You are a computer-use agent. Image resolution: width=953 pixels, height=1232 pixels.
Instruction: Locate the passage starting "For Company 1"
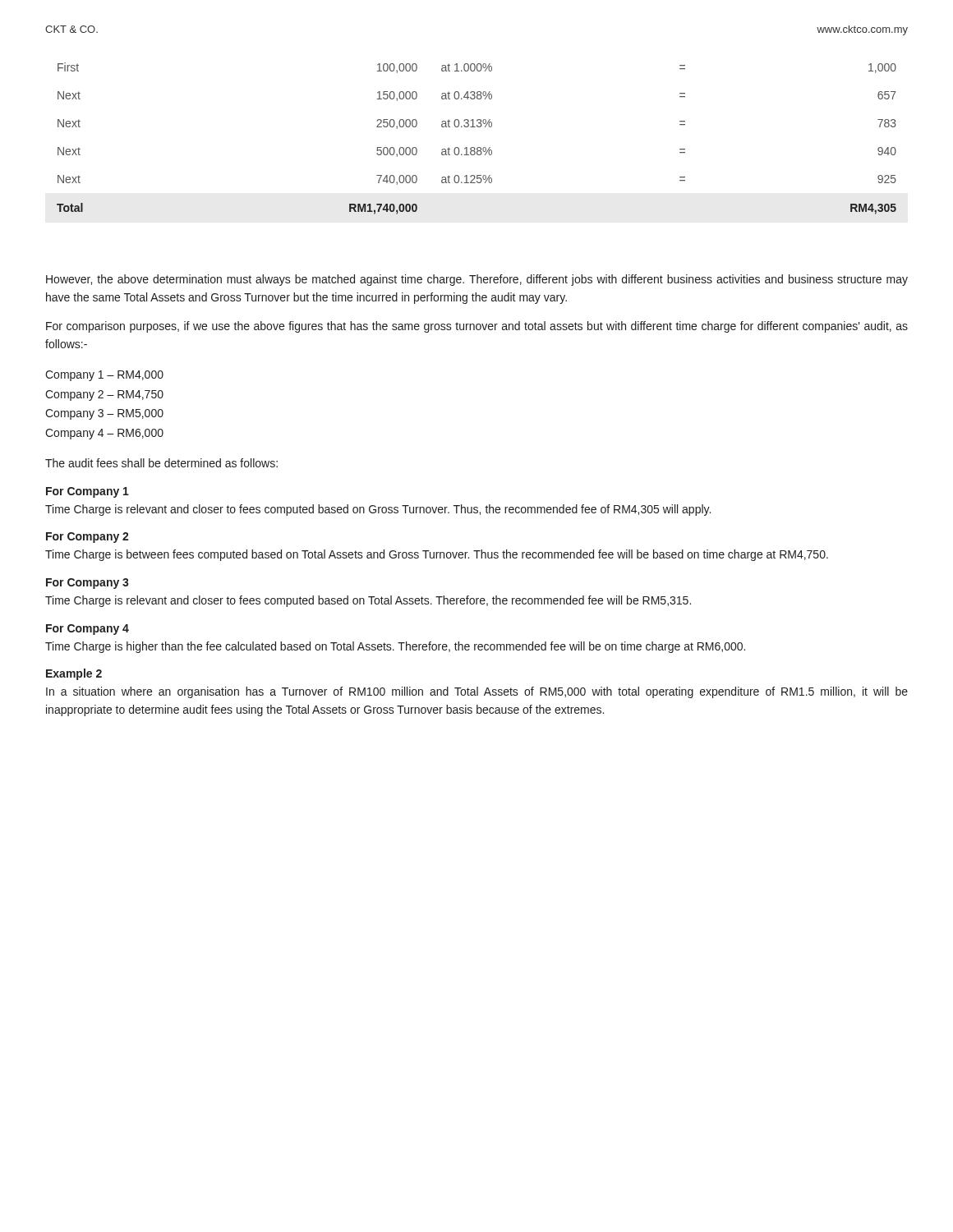[x=87, y=492]
